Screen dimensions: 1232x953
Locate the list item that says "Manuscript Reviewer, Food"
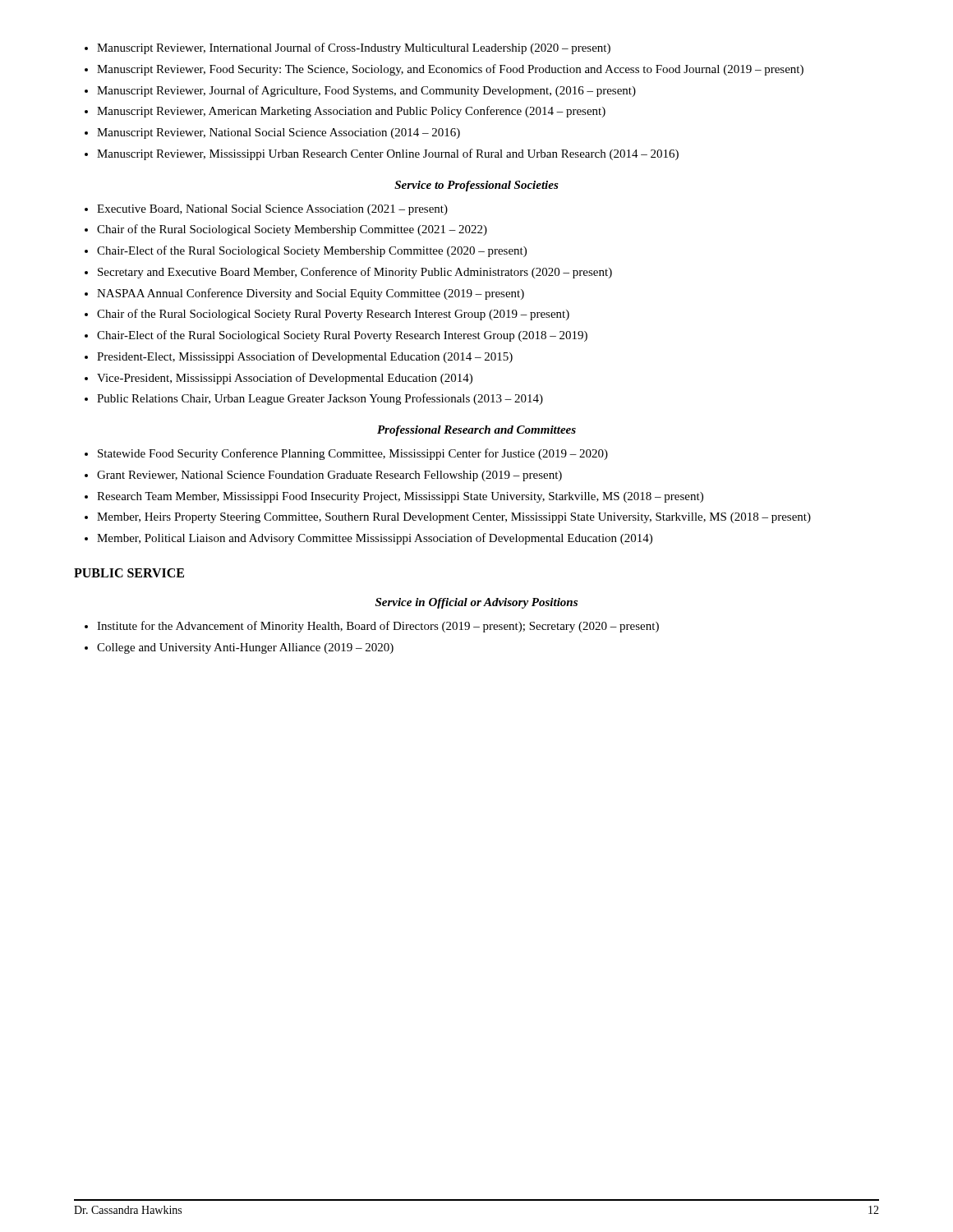pyautogui.click(x=488, y=70)
